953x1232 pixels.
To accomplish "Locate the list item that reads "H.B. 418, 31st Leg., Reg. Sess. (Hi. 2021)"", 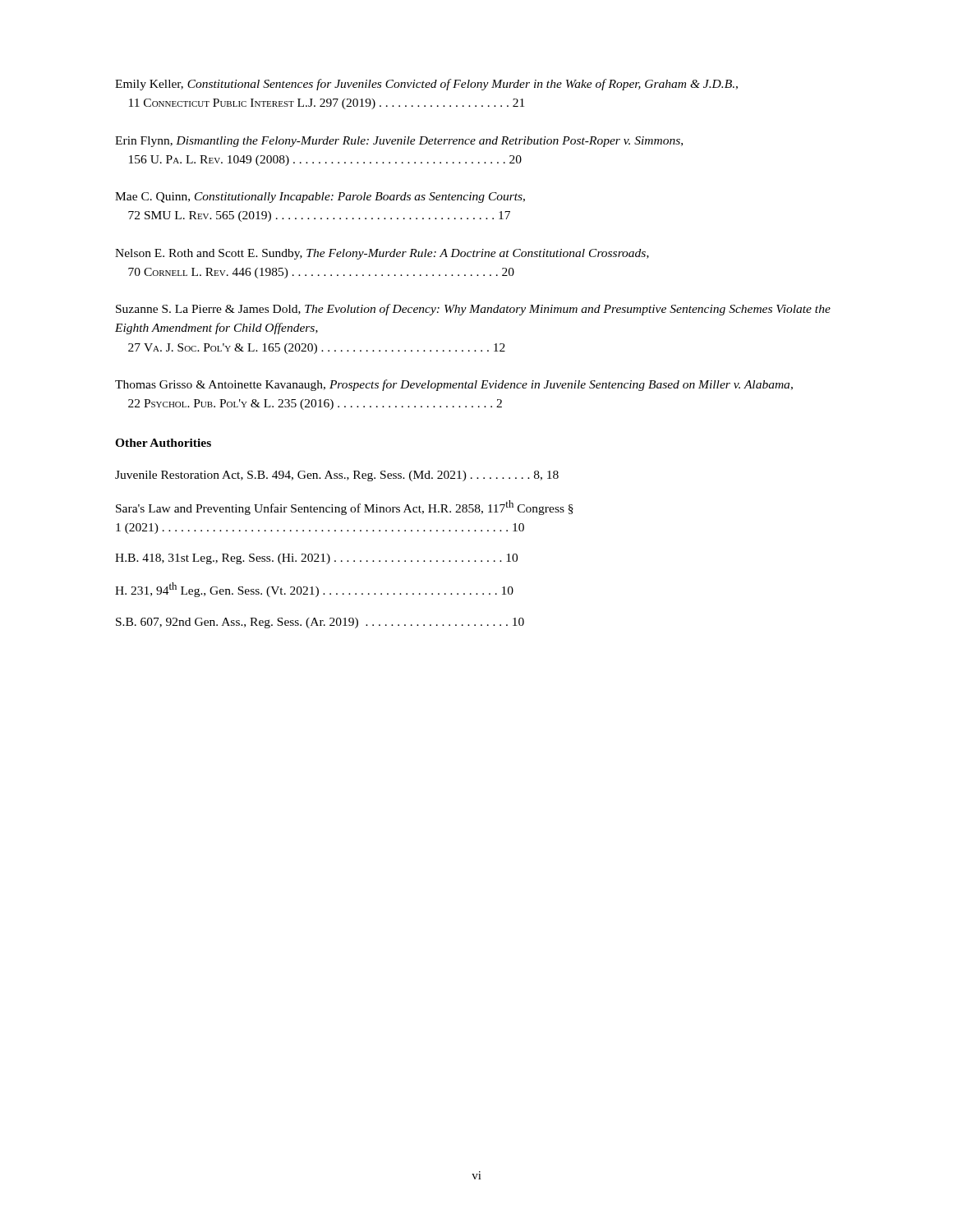I will tap(317, 557).
